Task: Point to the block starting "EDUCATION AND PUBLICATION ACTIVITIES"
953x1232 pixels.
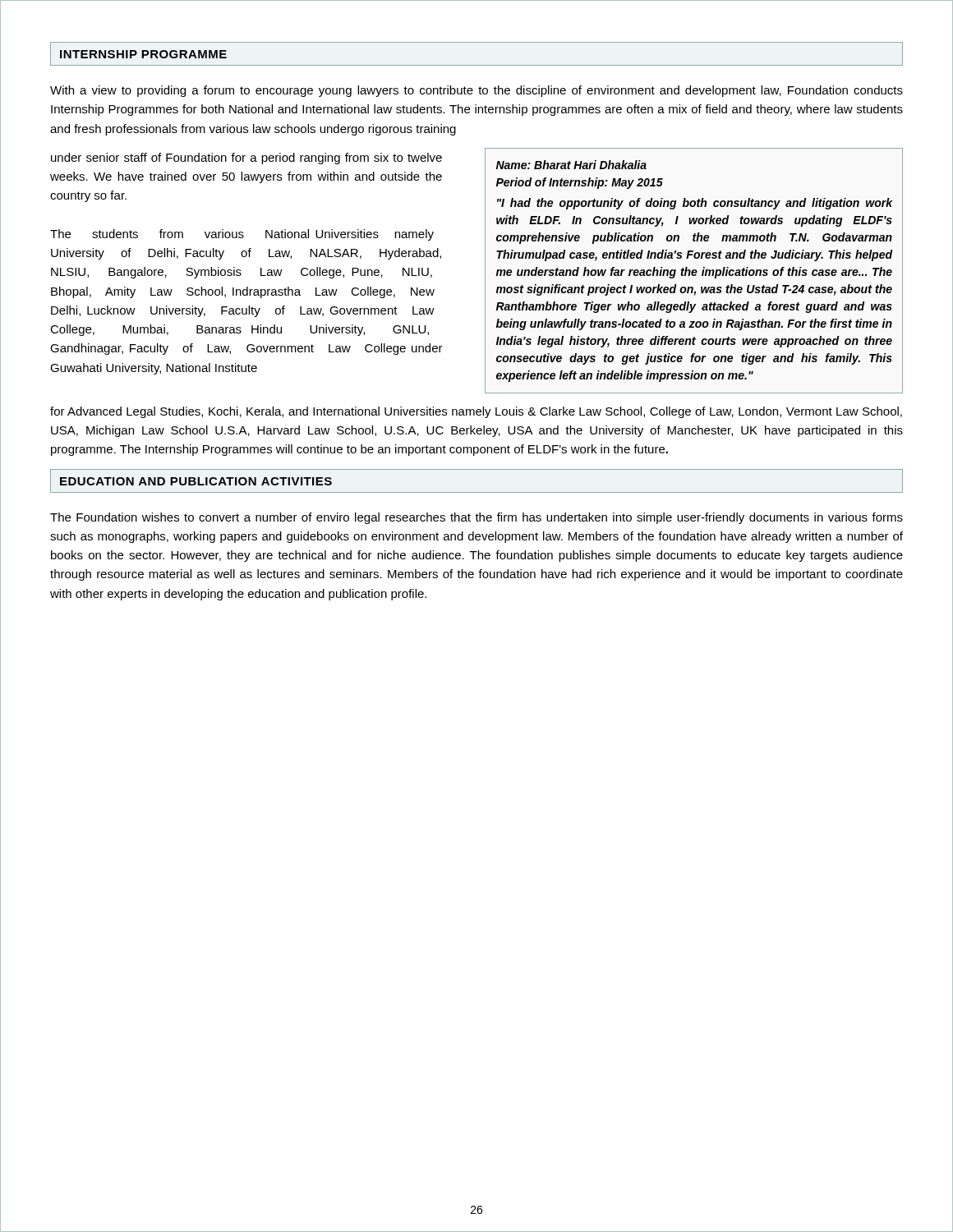Action: 196,480
